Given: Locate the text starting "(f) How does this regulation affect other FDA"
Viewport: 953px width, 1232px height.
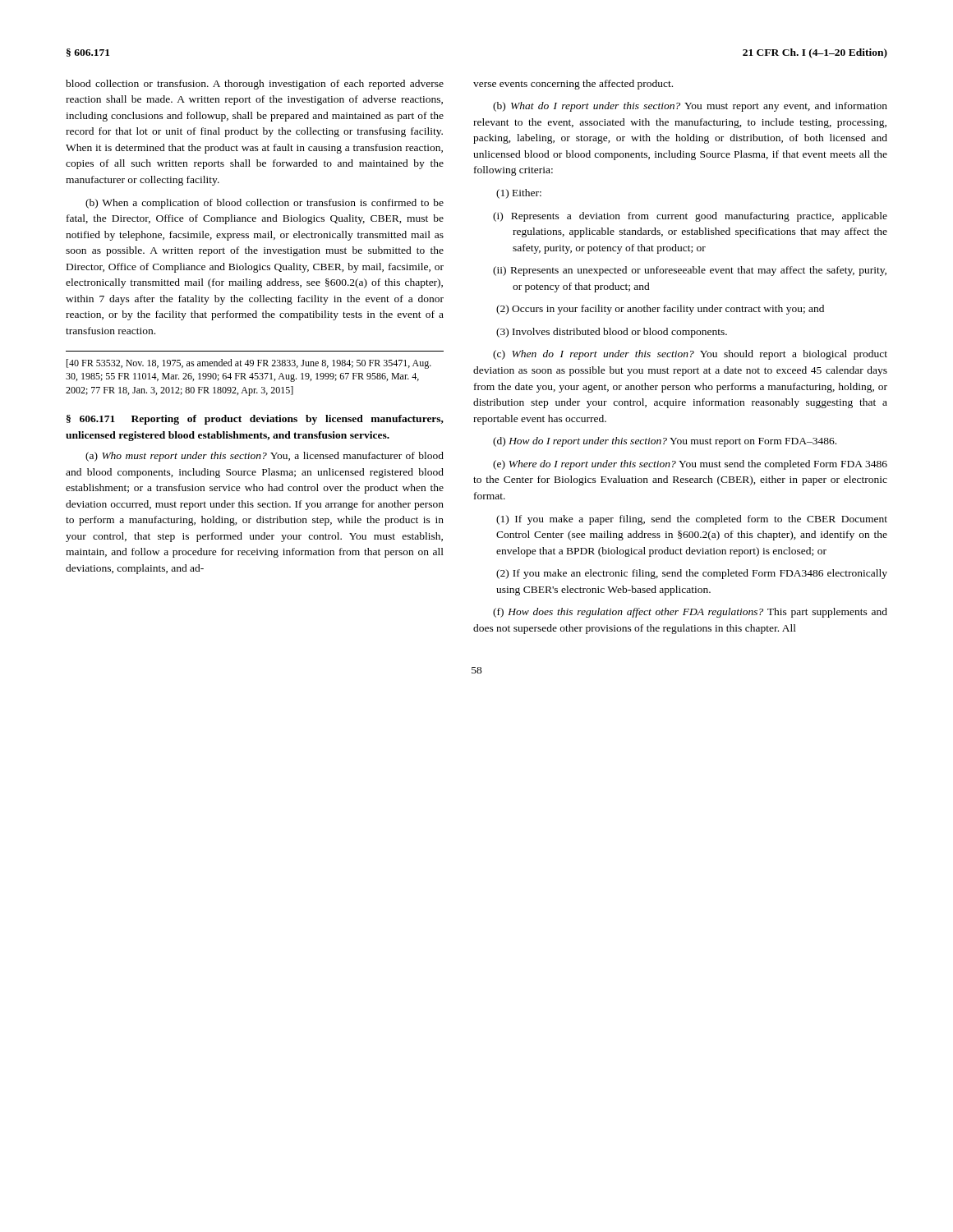Looking at the screenshot, I should 680,620.
